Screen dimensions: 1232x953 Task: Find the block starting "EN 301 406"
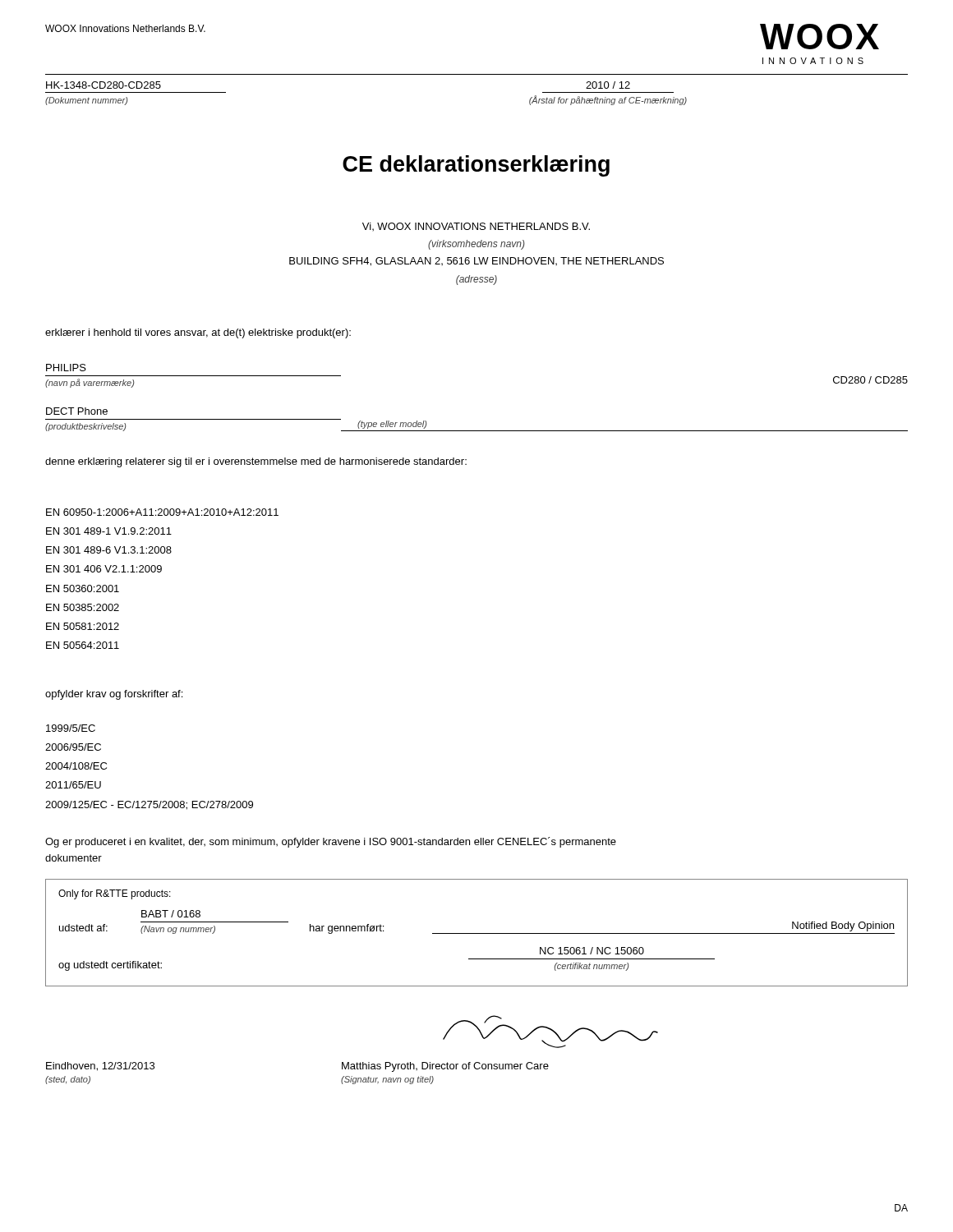104,569
